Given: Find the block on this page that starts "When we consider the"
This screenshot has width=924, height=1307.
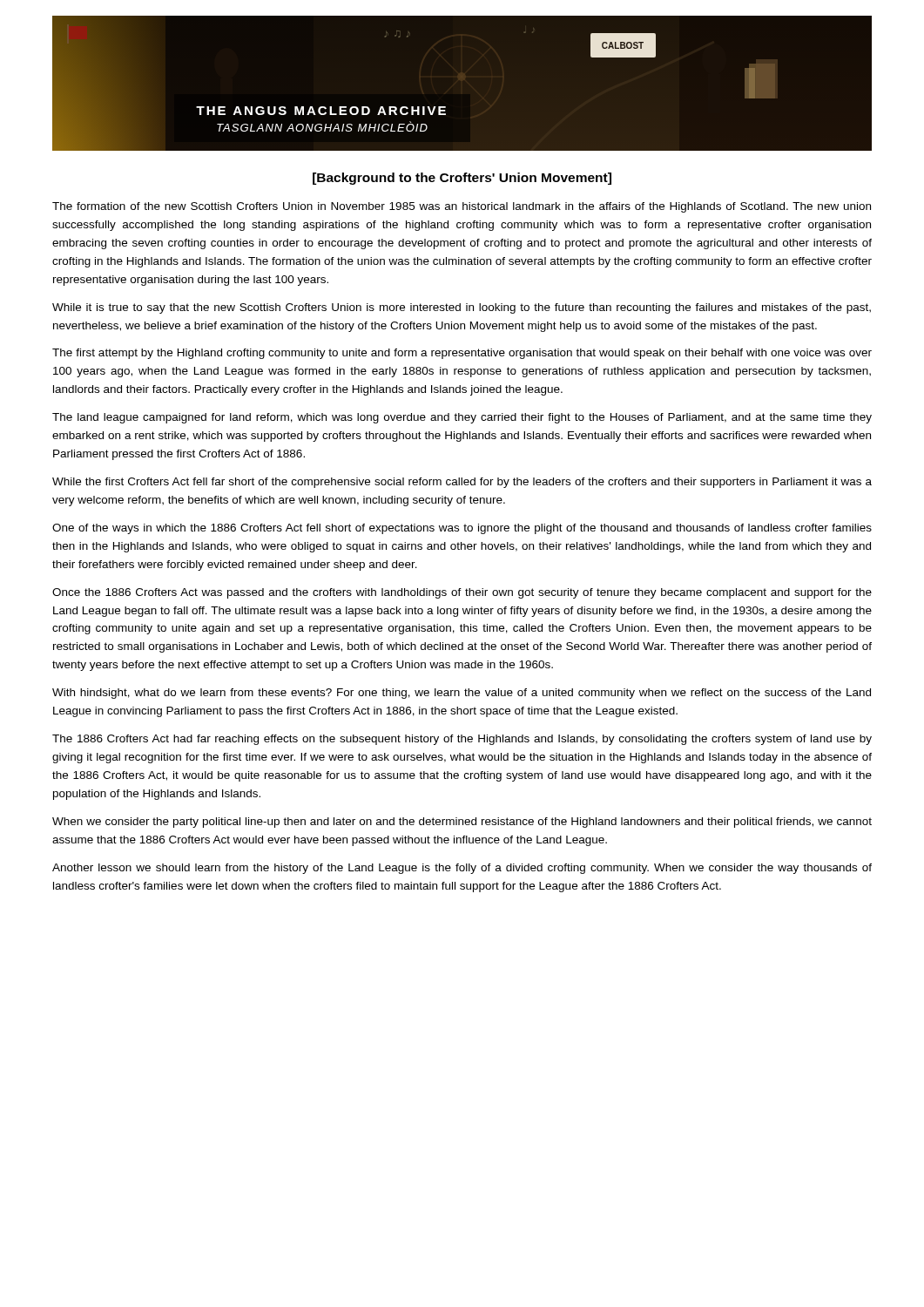Looking at the screenshot, I should [462, 830].
